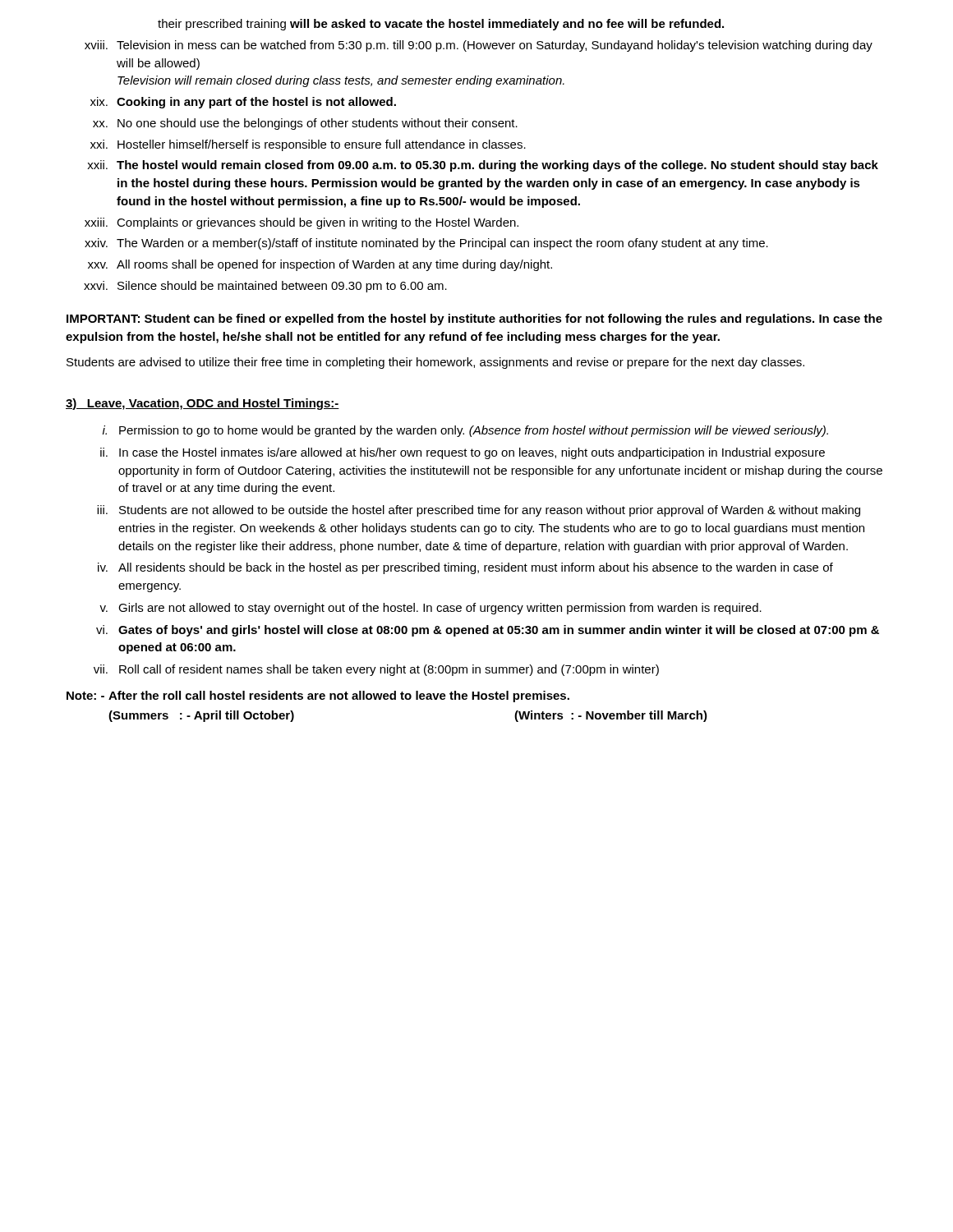The height and width of the screenshot is (1232, 953).
Task: Point to the passage starting "v. Girls are not allowed"
Action: [x=476, y=607]
